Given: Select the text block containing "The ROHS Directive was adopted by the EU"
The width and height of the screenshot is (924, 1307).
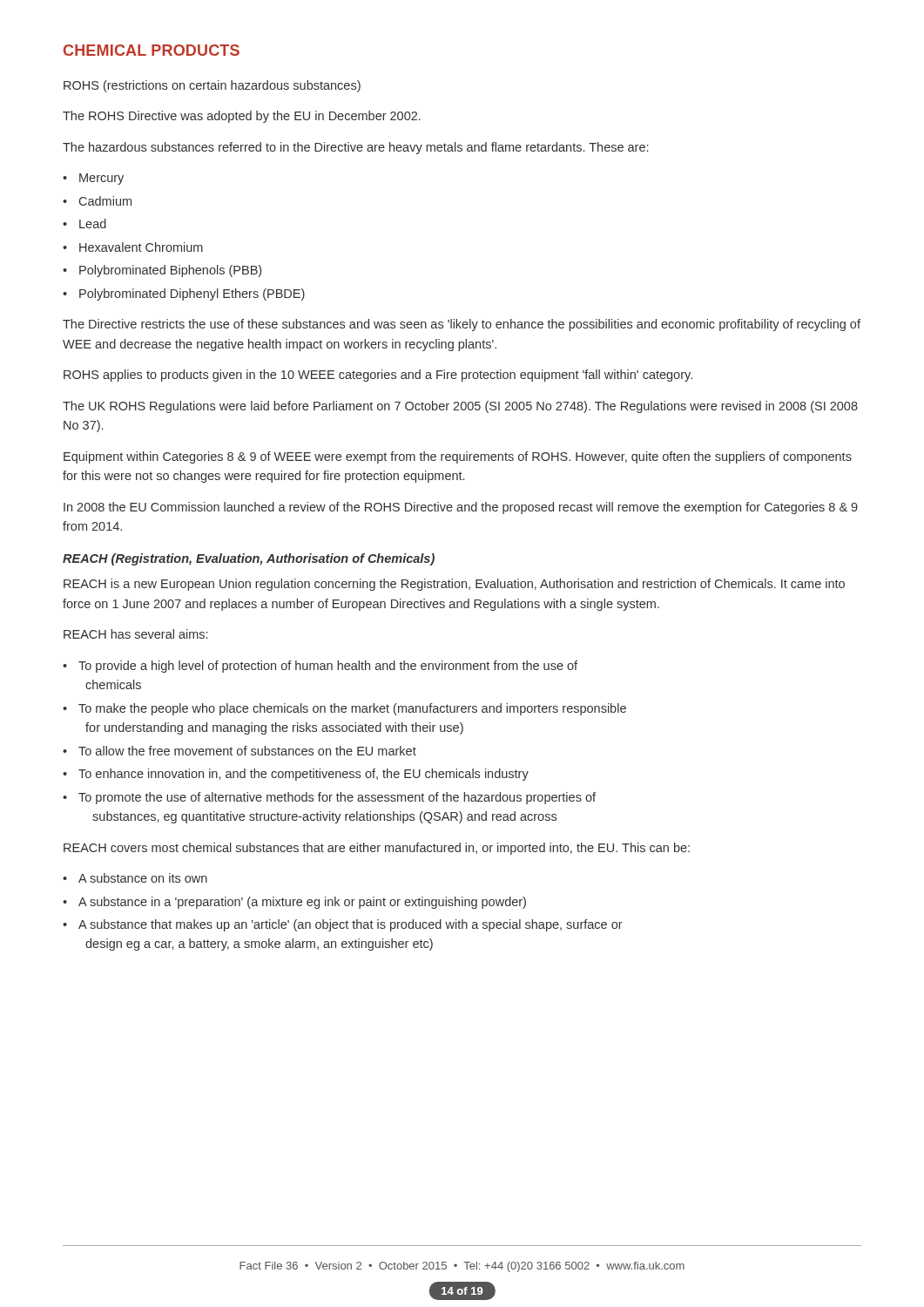Looking at the screenshot, I should (x=242, y=117).
